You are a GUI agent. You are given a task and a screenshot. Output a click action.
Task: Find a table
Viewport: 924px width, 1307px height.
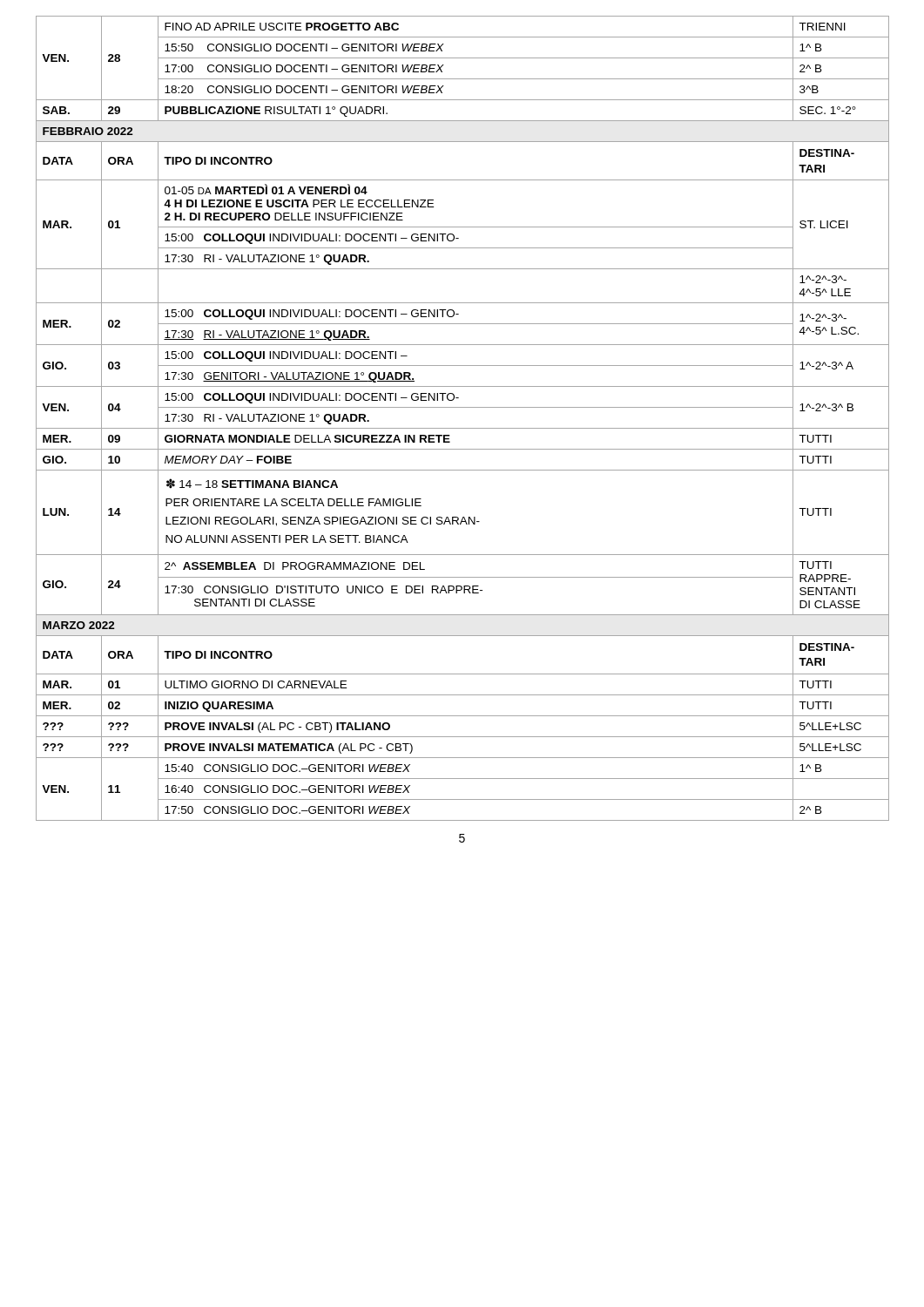pyautogui.click(x=462, y=418)
